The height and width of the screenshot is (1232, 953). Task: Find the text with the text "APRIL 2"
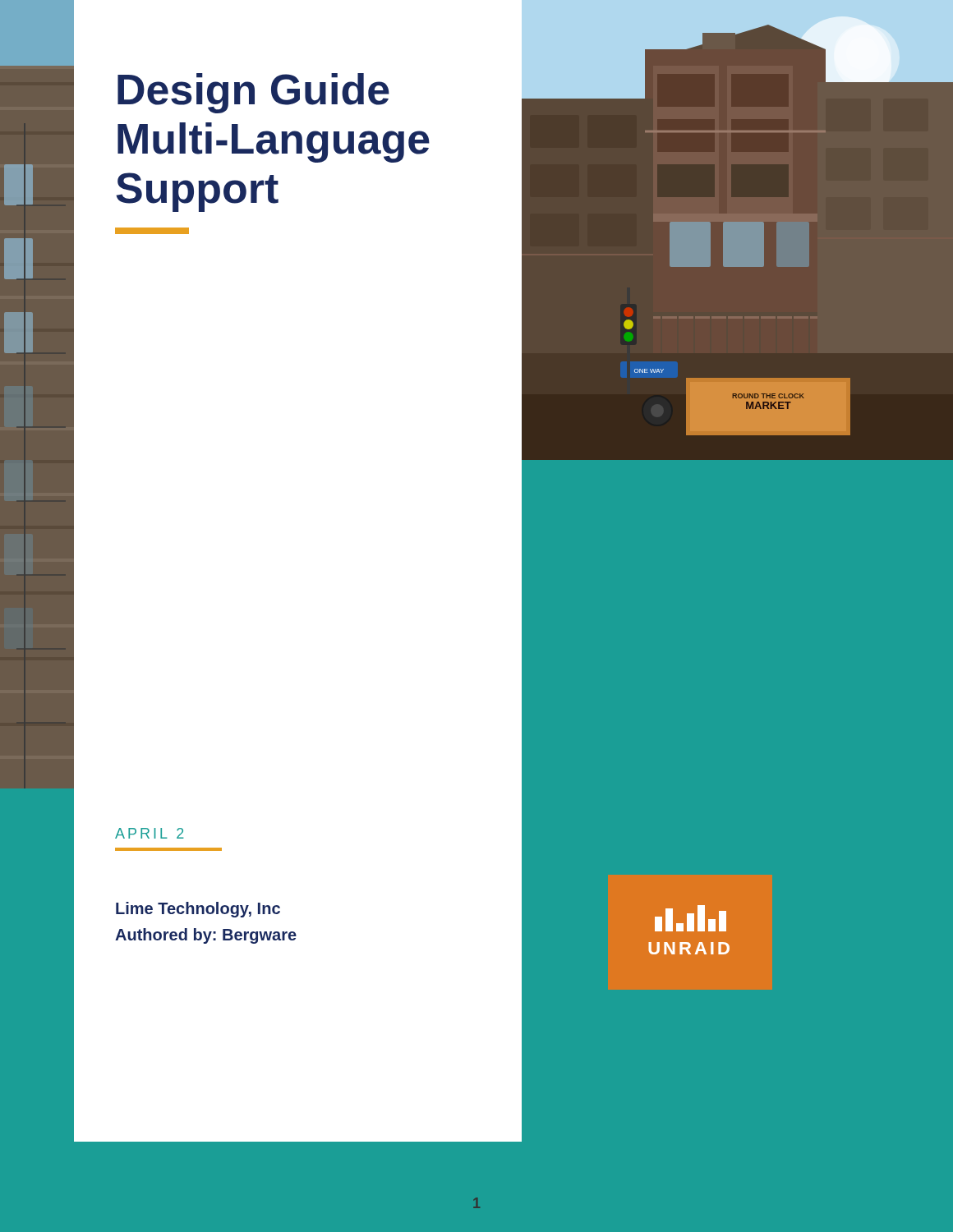tap(197, 838)
